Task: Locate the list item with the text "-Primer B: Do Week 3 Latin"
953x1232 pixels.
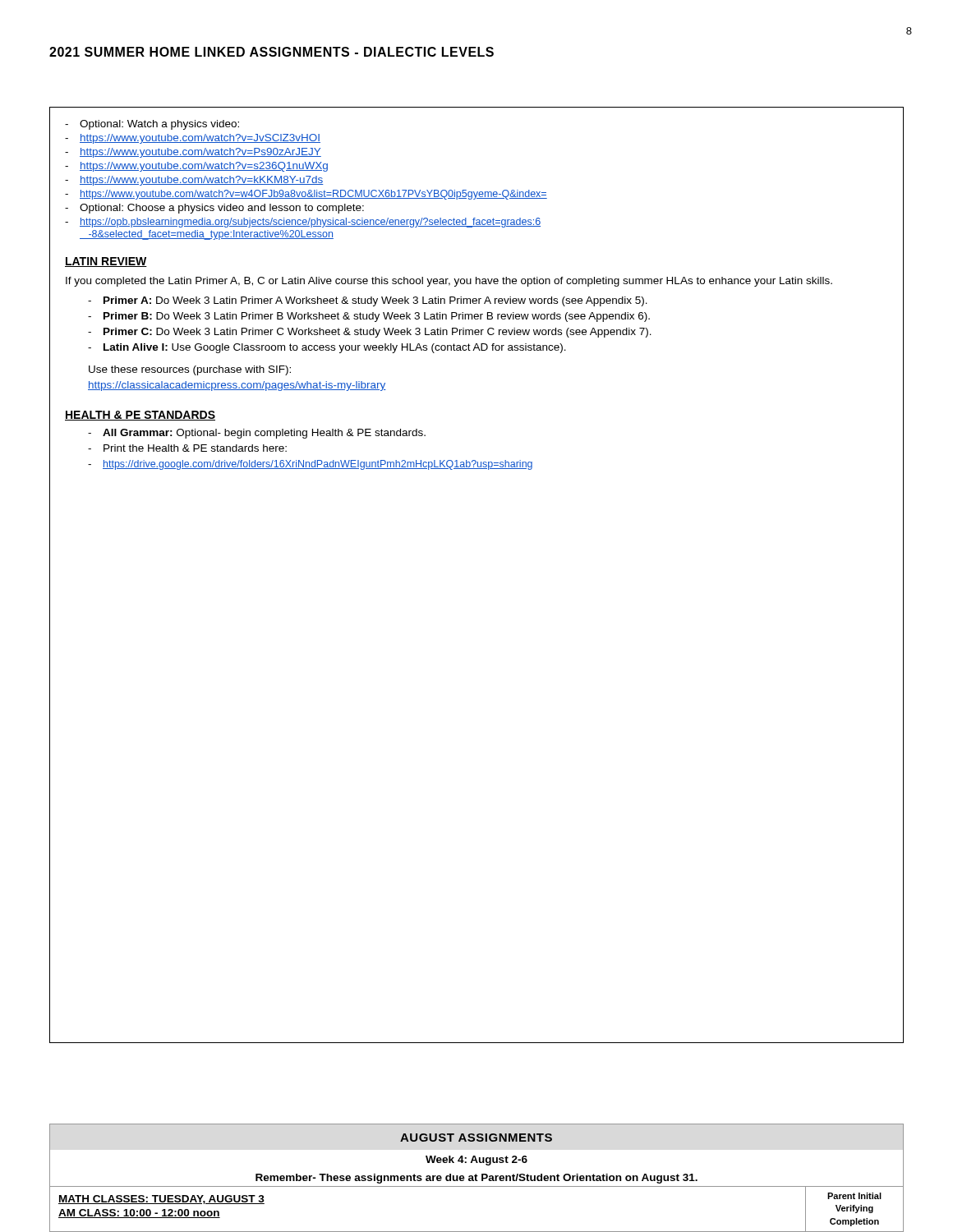Action: pos(488,315)
